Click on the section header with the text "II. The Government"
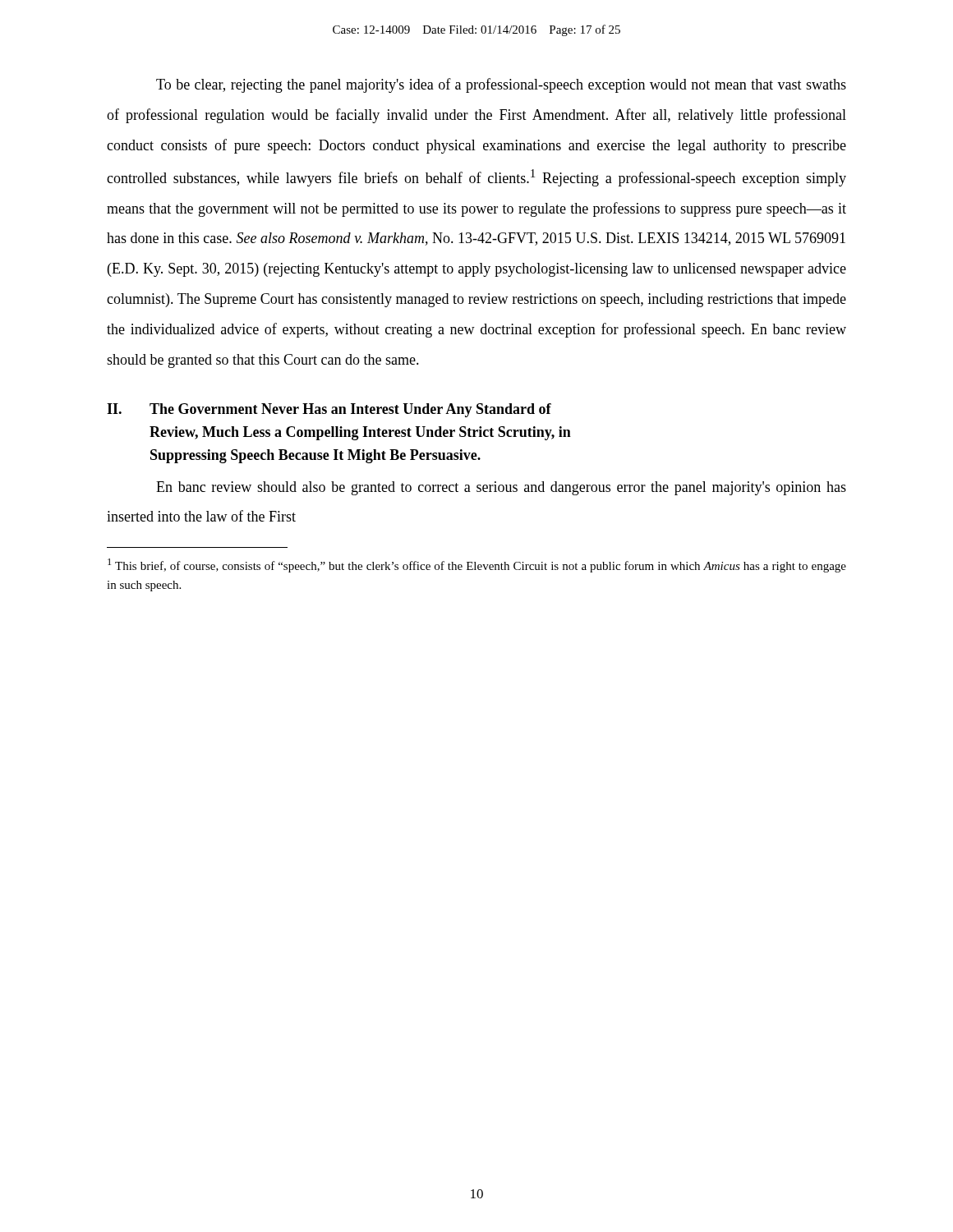The height and width of the screenshot is (1232, 953). click(x=339, y=433)
